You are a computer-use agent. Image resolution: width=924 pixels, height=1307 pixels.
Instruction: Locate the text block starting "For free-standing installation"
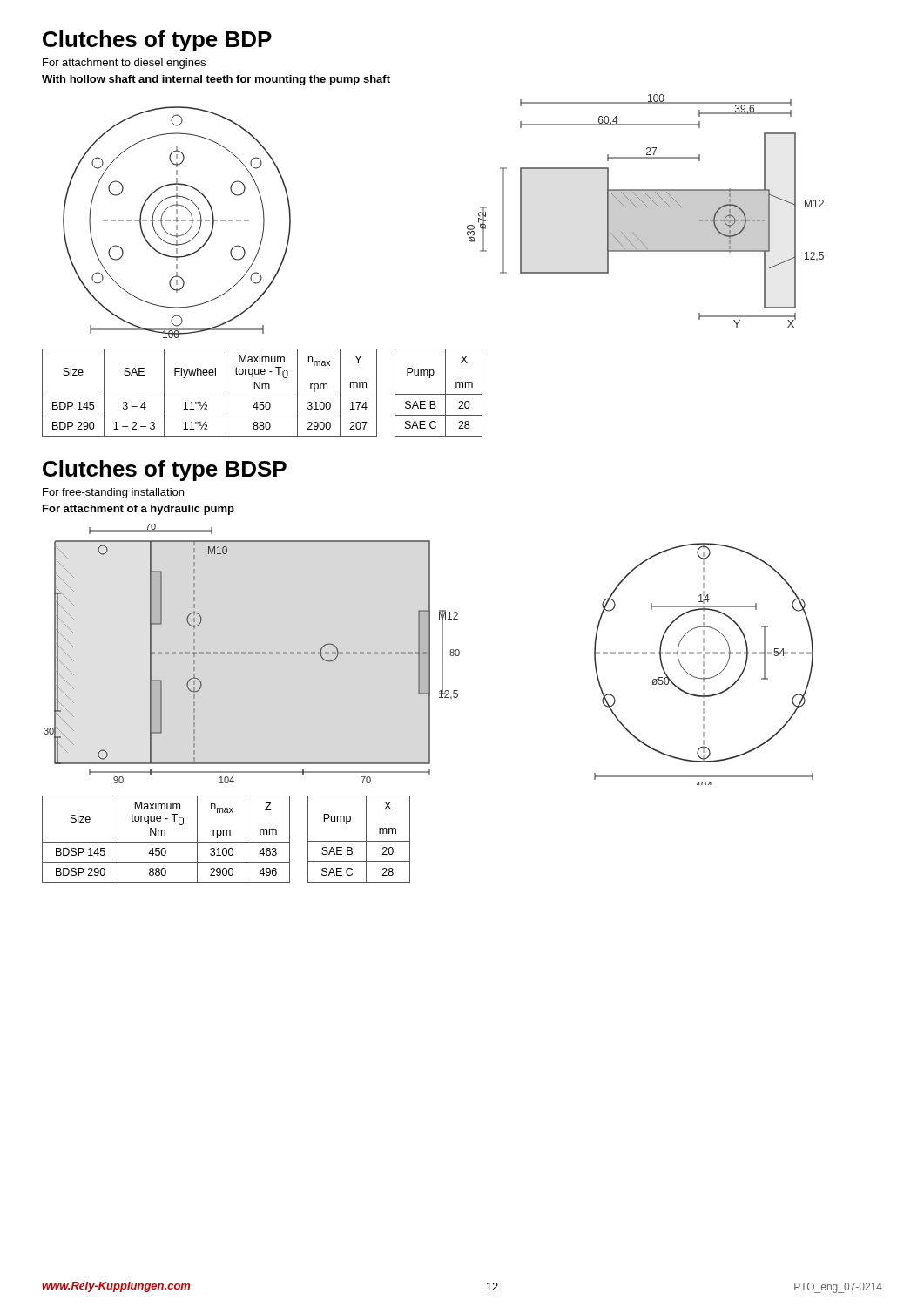(x=113, y=491)
